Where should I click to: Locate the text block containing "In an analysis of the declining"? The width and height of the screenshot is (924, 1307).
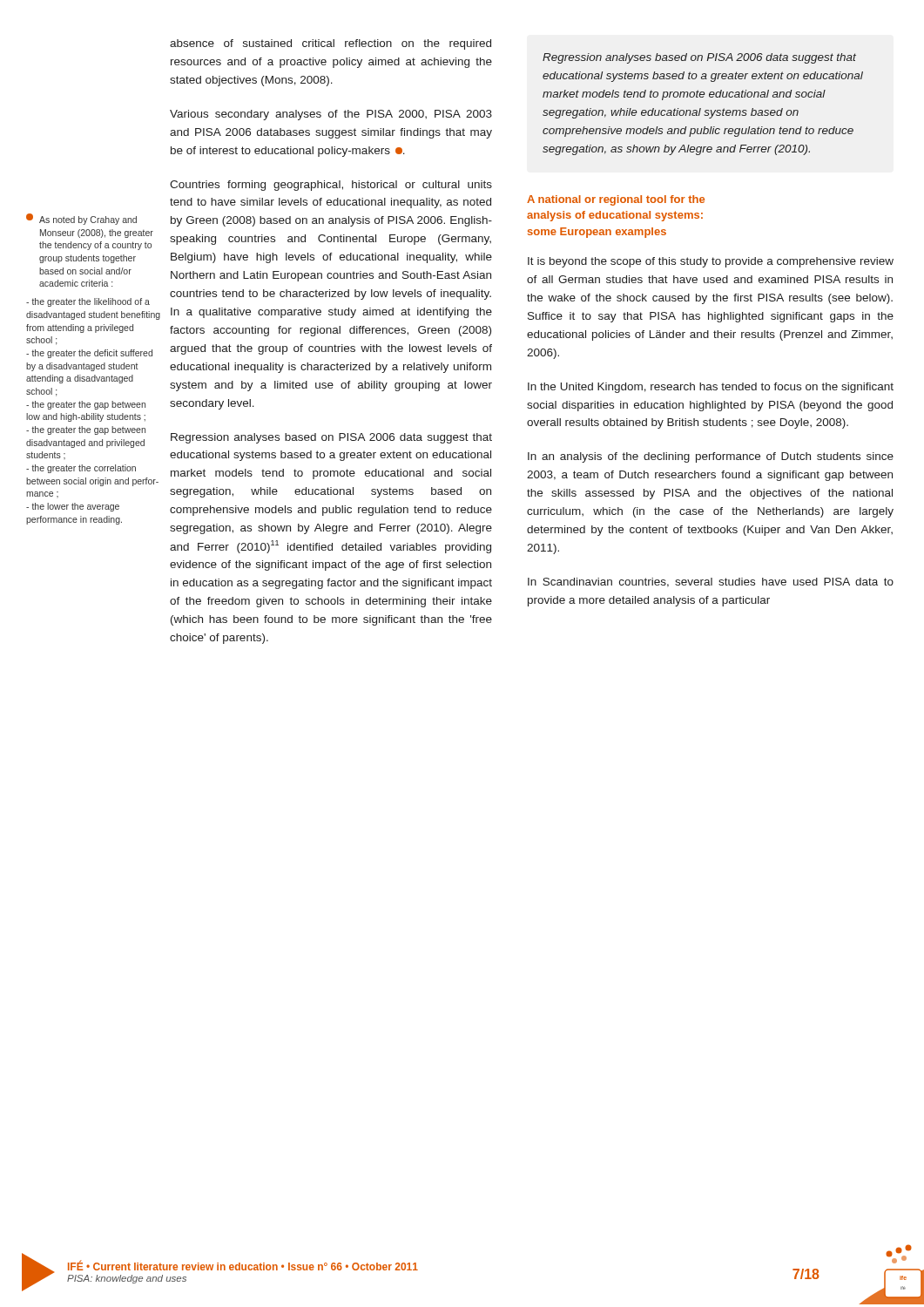point(710,502)
